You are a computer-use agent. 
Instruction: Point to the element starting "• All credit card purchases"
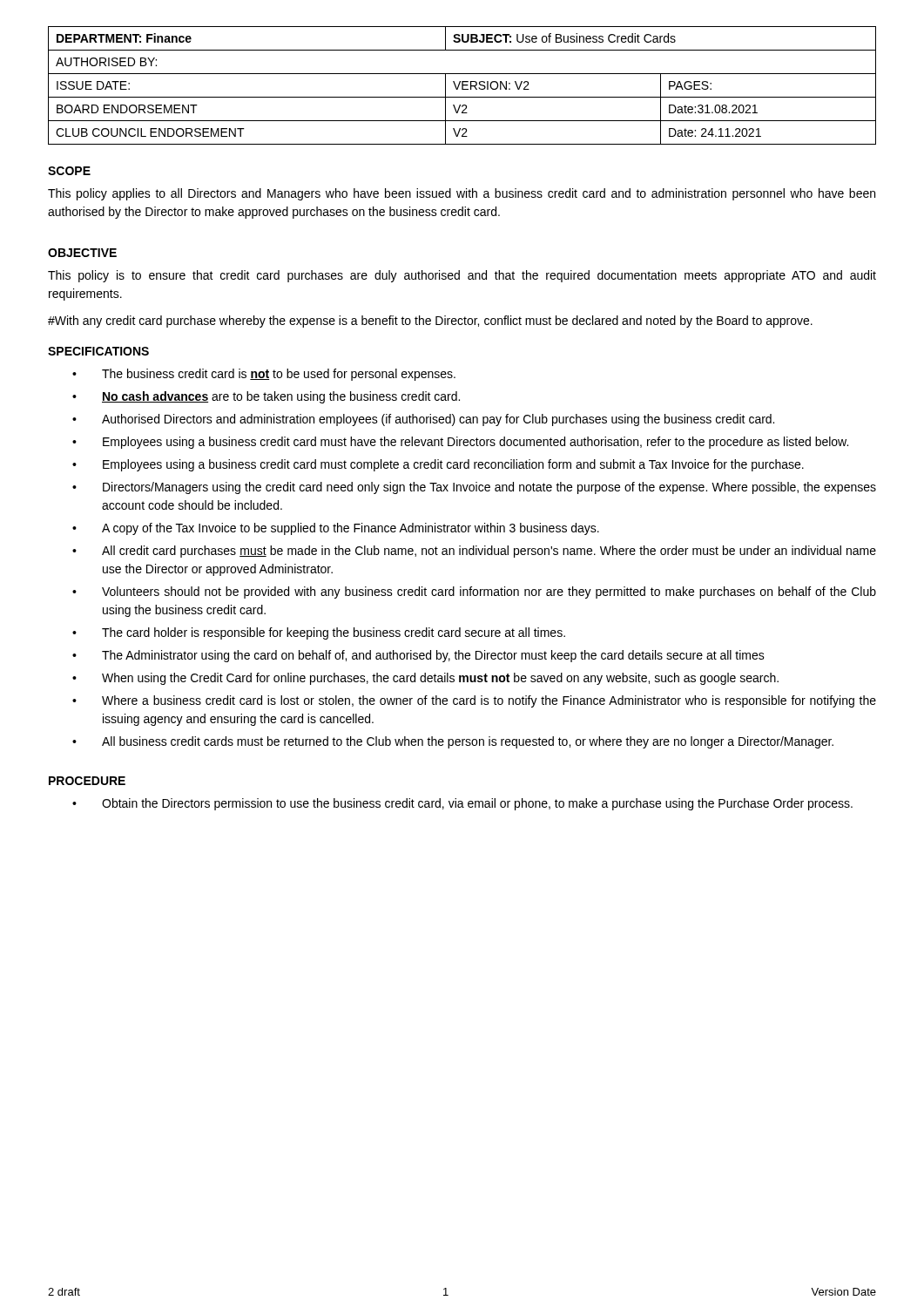point(462,560)
